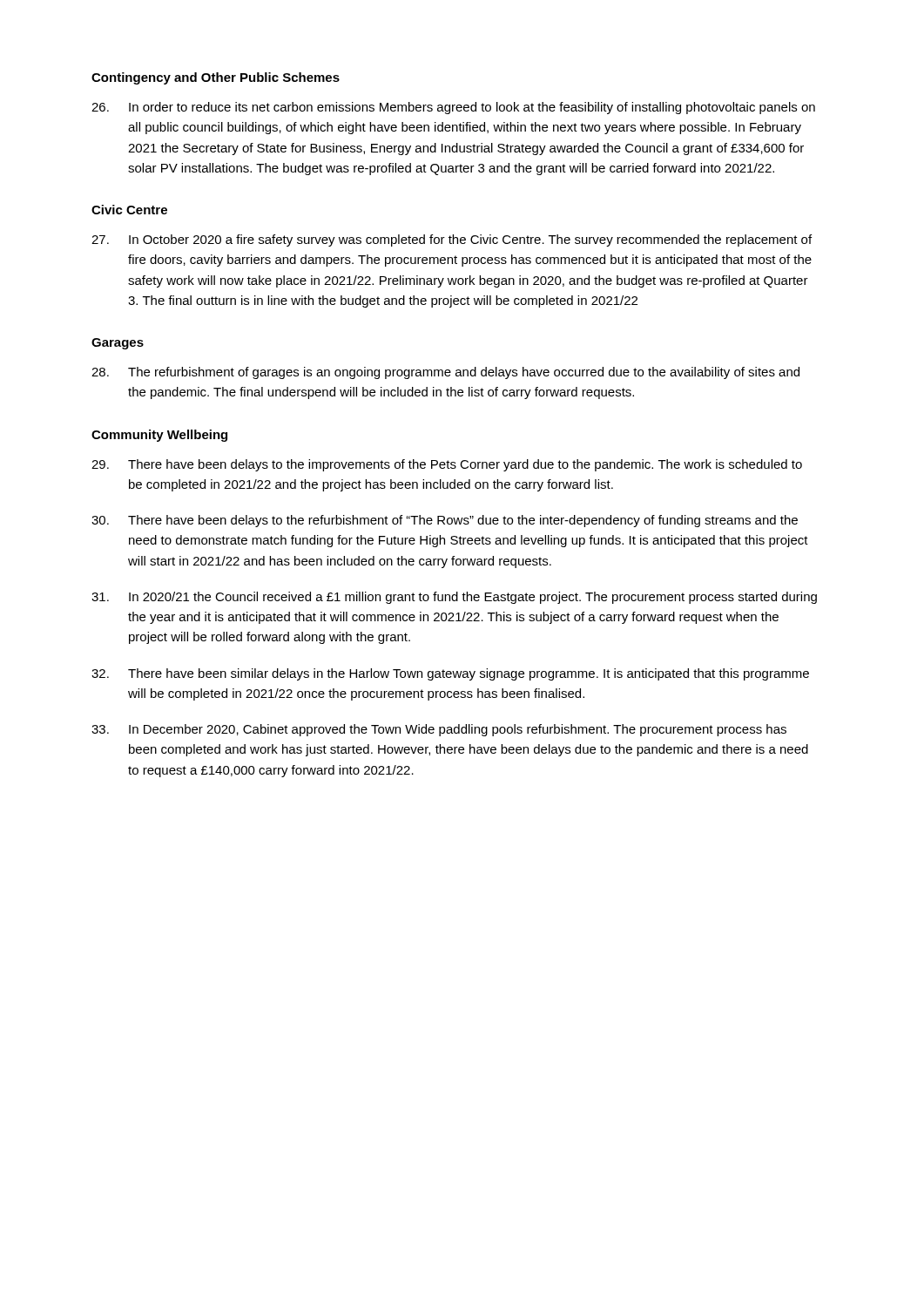Select the list item that says "33. In December 2020, Cabinet approved the"
Image resolution: width=924 pixels, height=1307 pixels.
455,749
